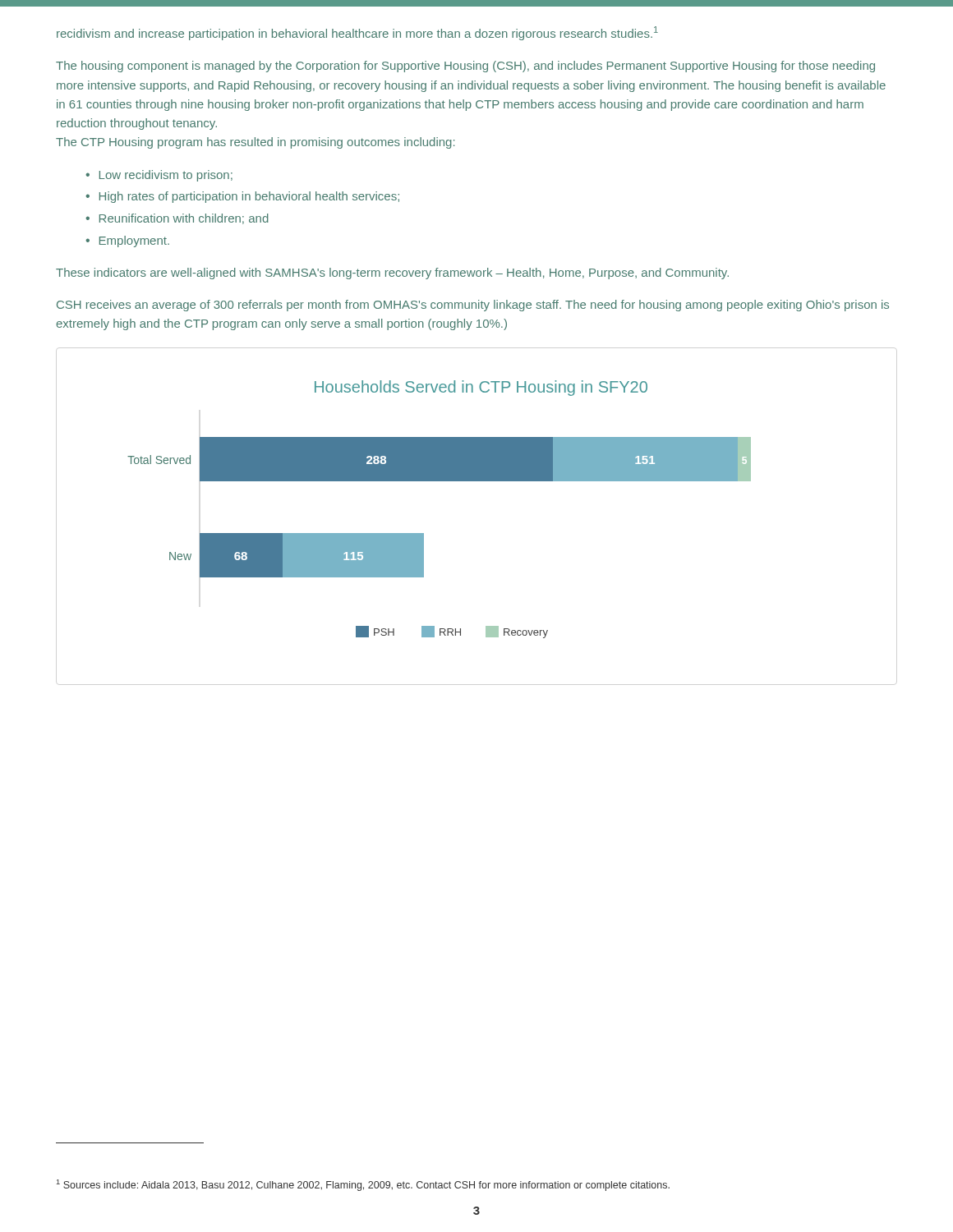Click on the region starting "CSH receives an average of 300"
Viewport: 953px width, 1232px height.
point(473,314)
